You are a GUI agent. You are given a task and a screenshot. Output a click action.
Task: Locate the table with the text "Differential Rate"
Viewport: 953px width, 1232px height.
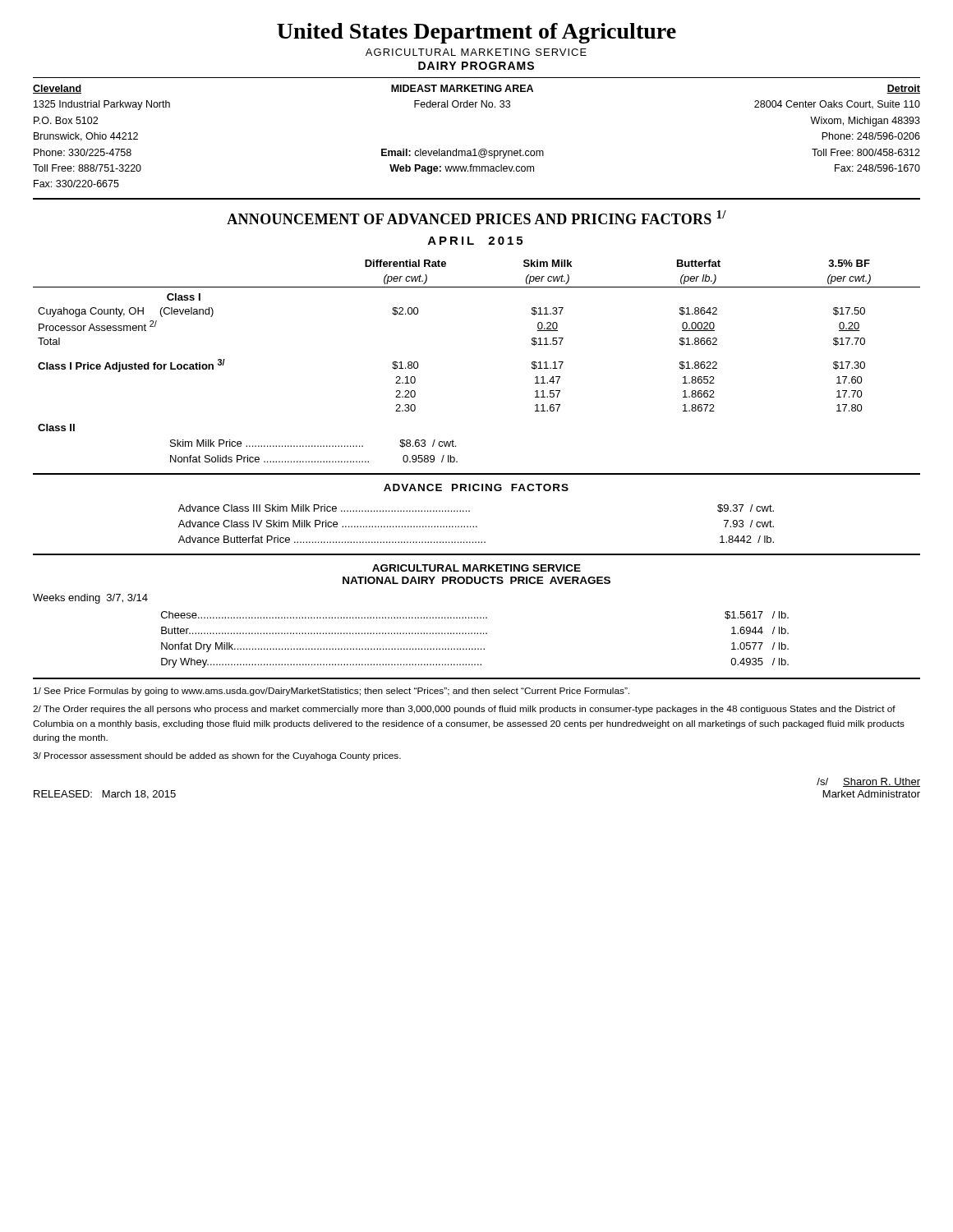point(476,361)
